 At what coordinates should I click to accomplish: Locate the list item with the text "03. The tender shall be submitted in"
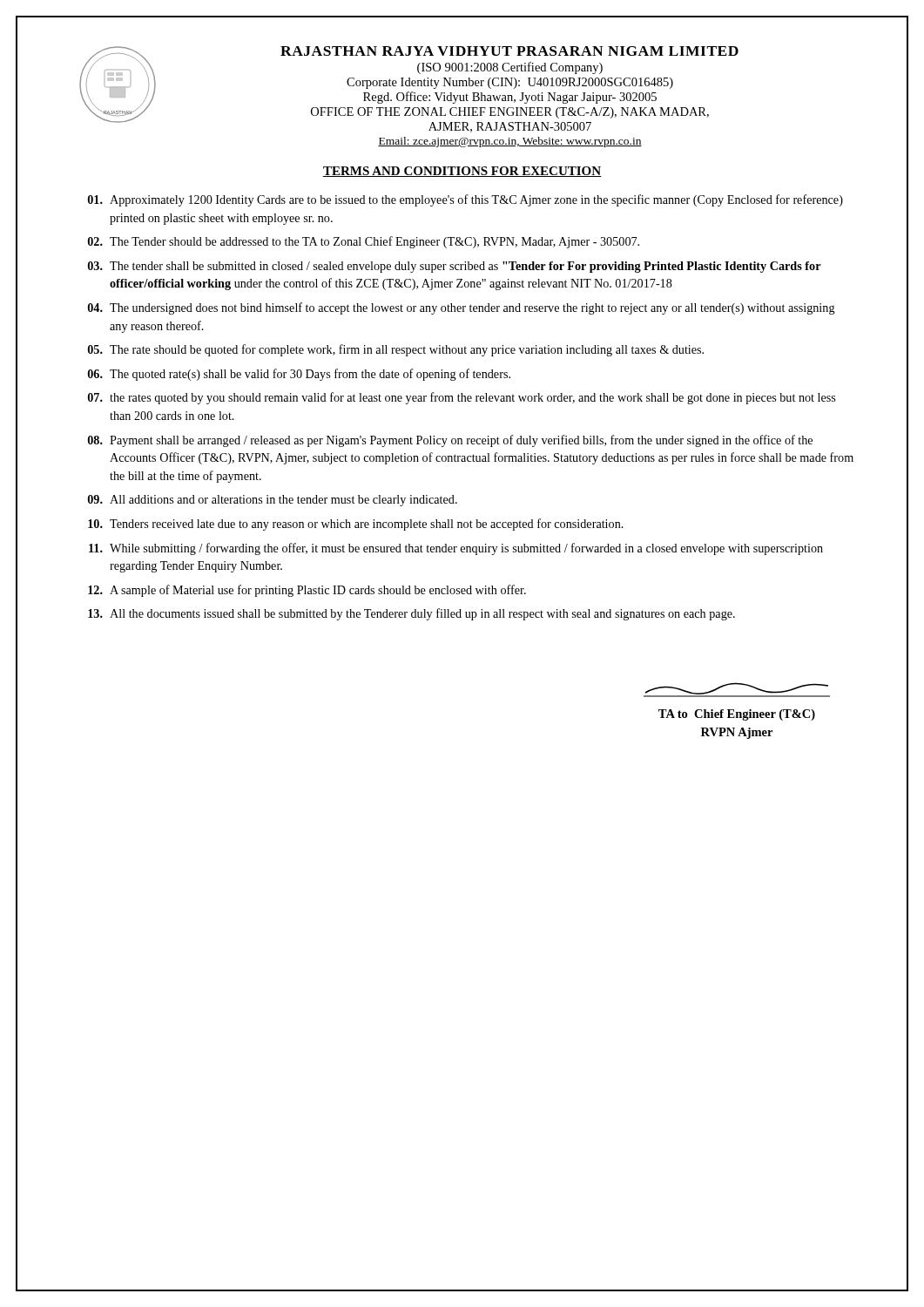[x=462, y=275]
